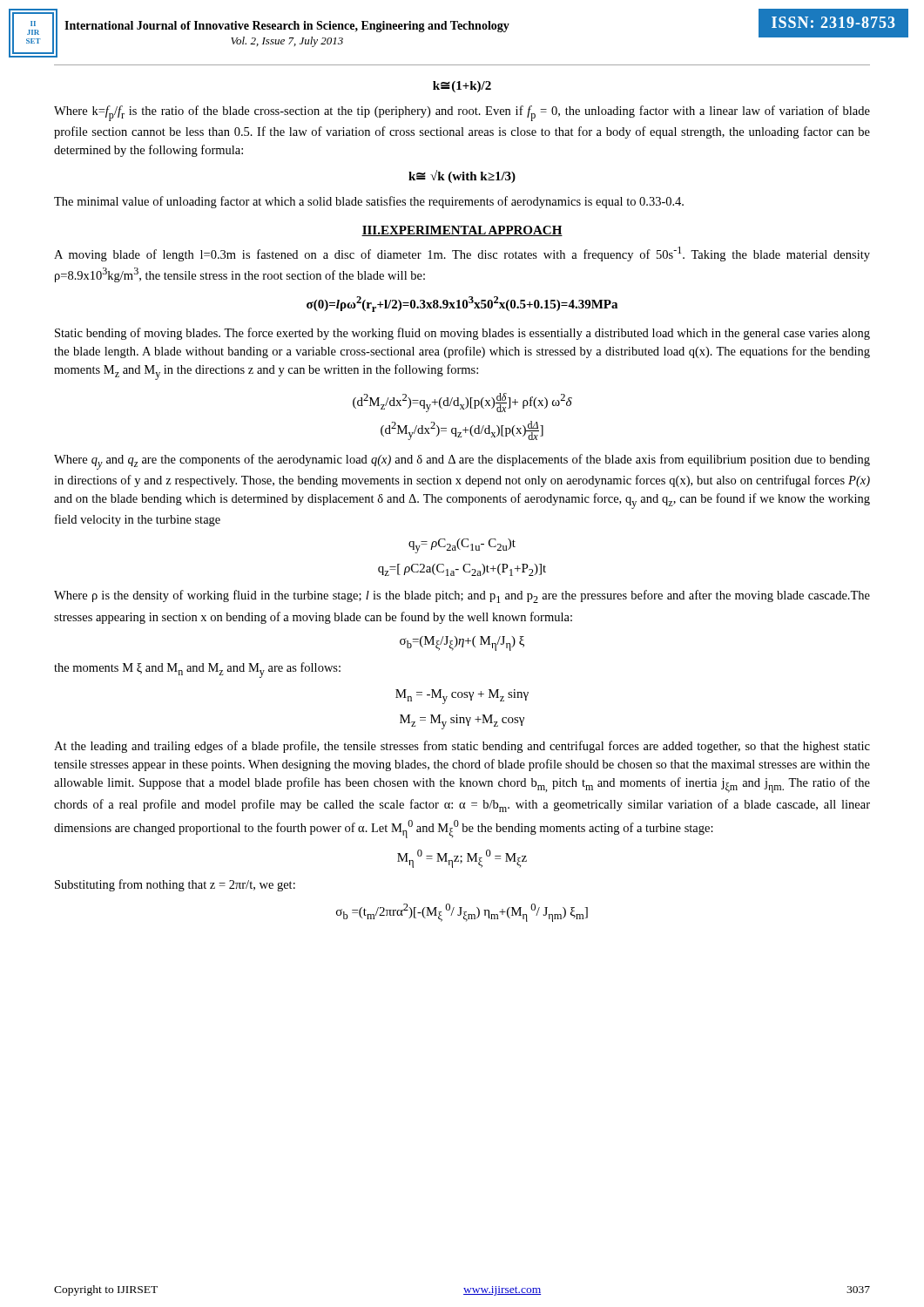Click on the text block that says "At the leading and trailing"

[462, 789]
